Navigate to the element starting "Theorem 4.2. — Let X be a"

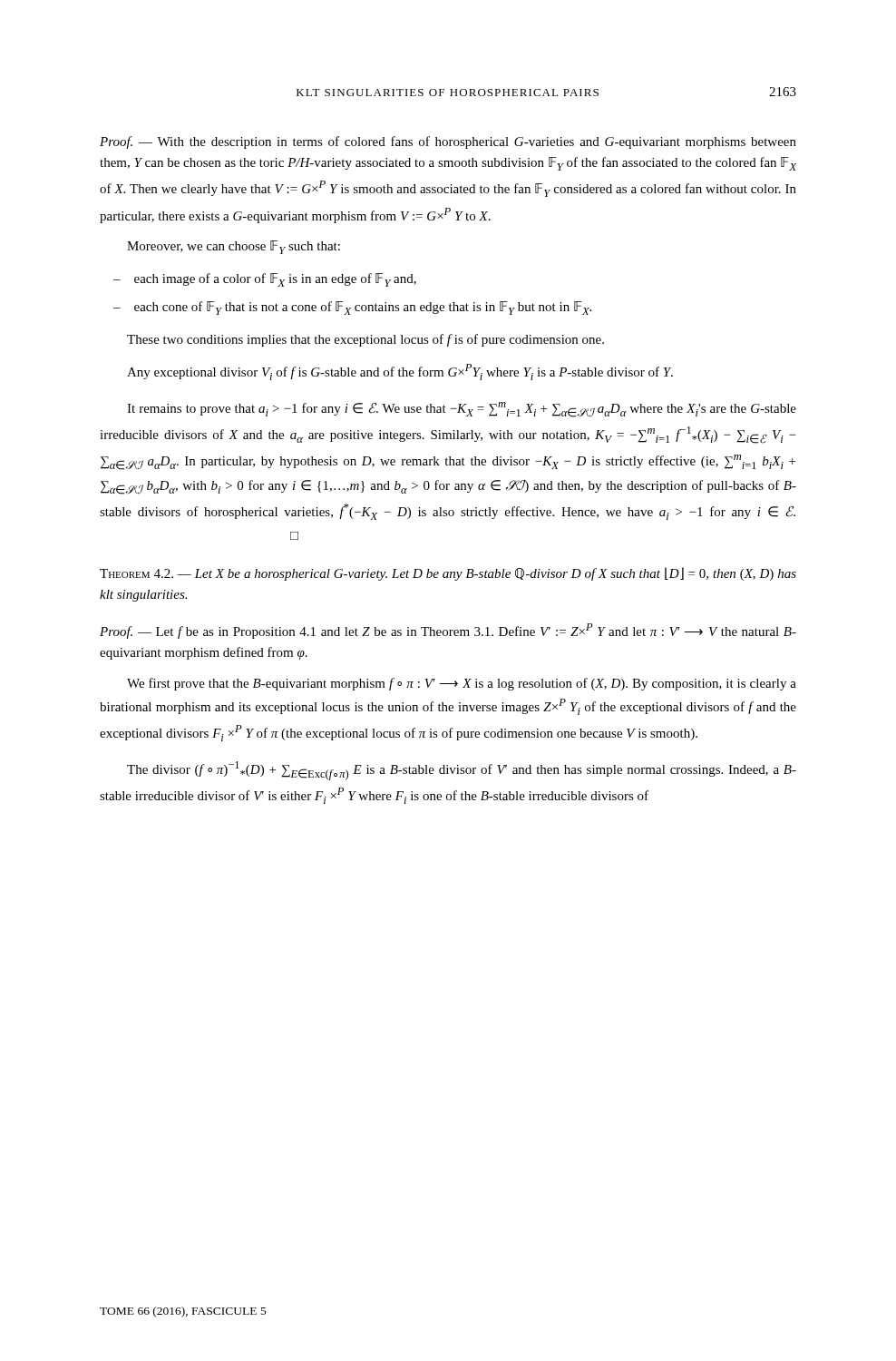pyautogui.click(x=448, y=584)
